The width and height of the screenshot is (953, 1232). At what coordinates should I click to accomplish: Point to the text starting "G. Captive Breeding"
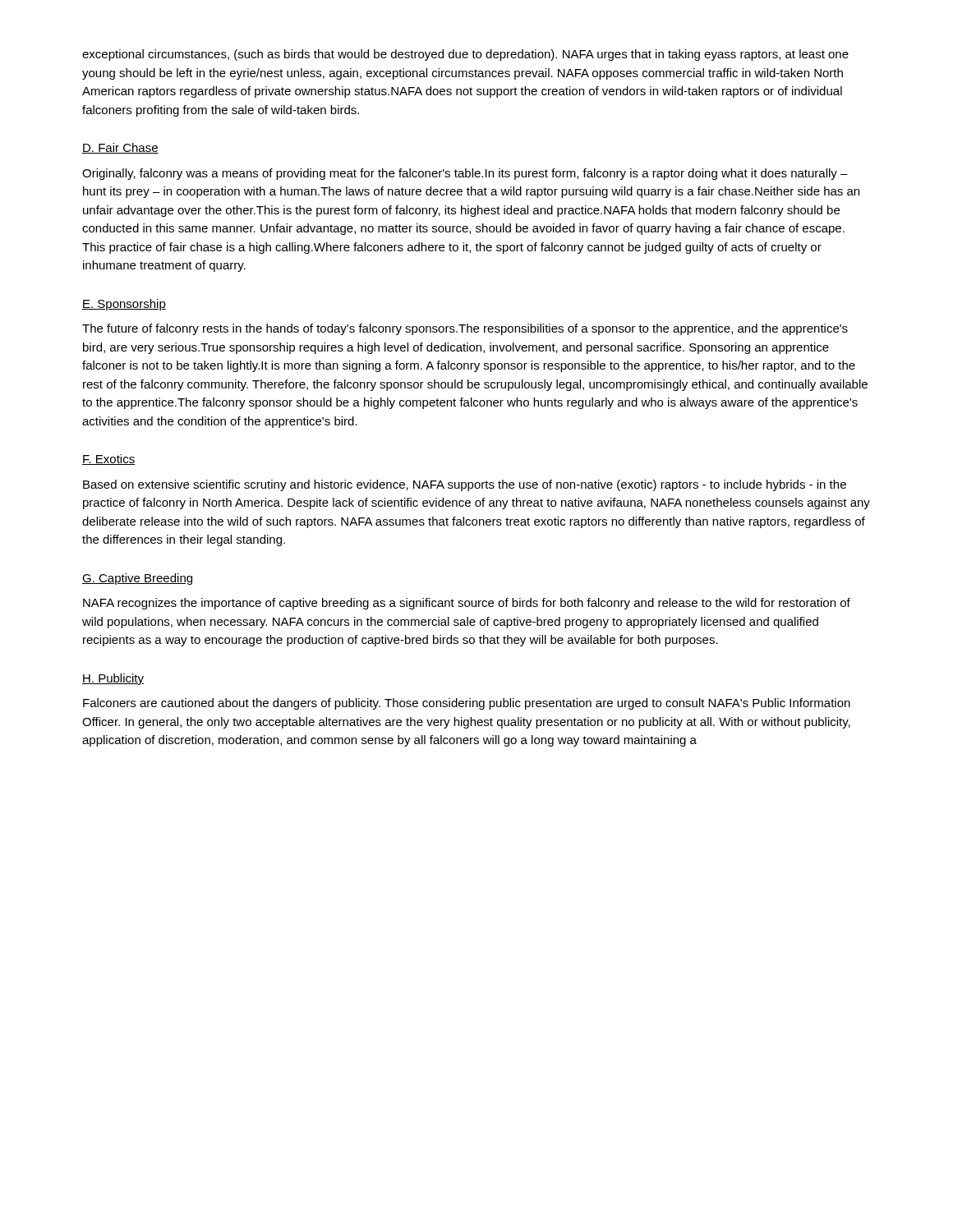pos(138,577)
